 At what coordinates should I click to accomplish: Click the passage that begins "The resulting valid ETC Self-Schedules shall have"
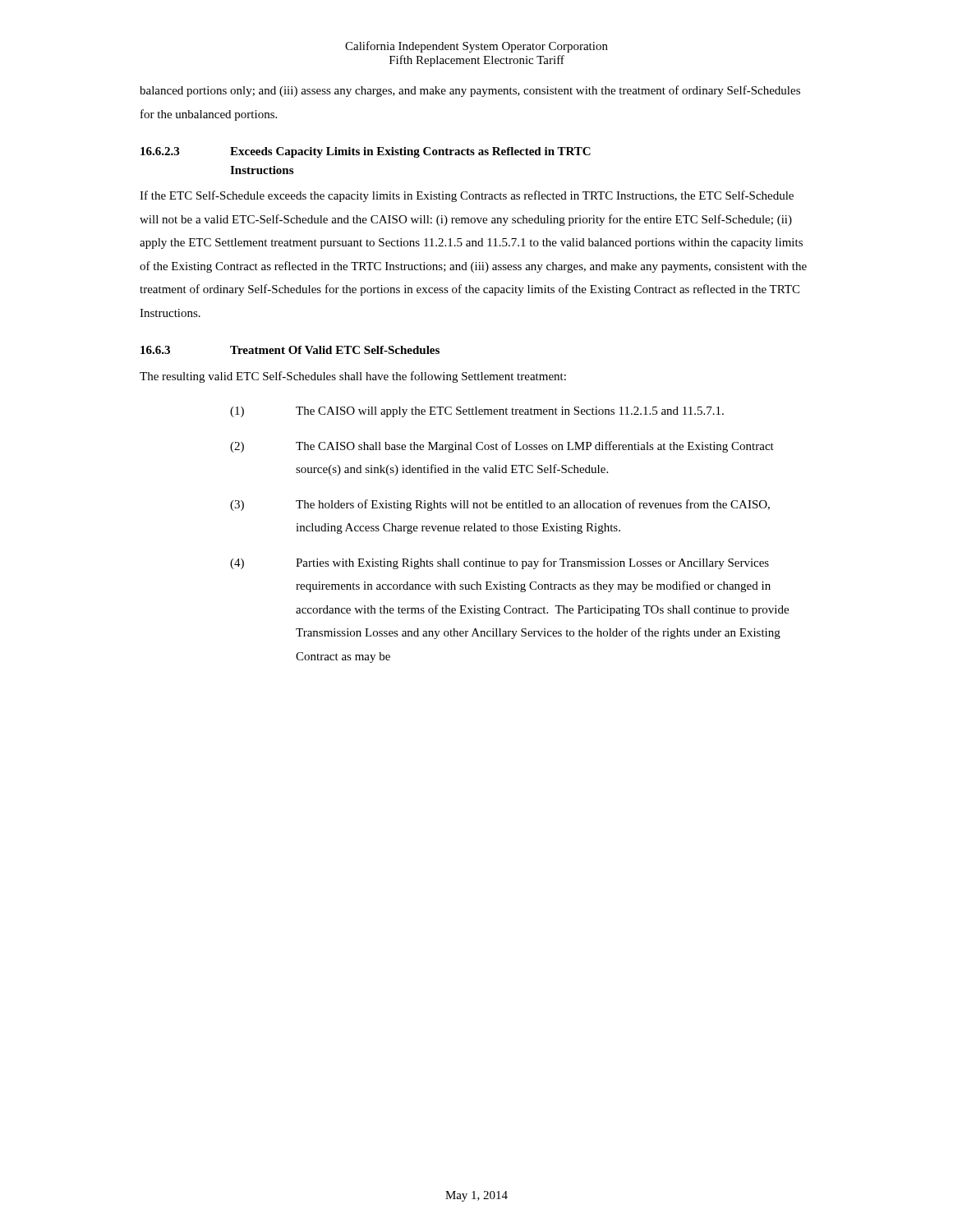(x=353, y=376)
